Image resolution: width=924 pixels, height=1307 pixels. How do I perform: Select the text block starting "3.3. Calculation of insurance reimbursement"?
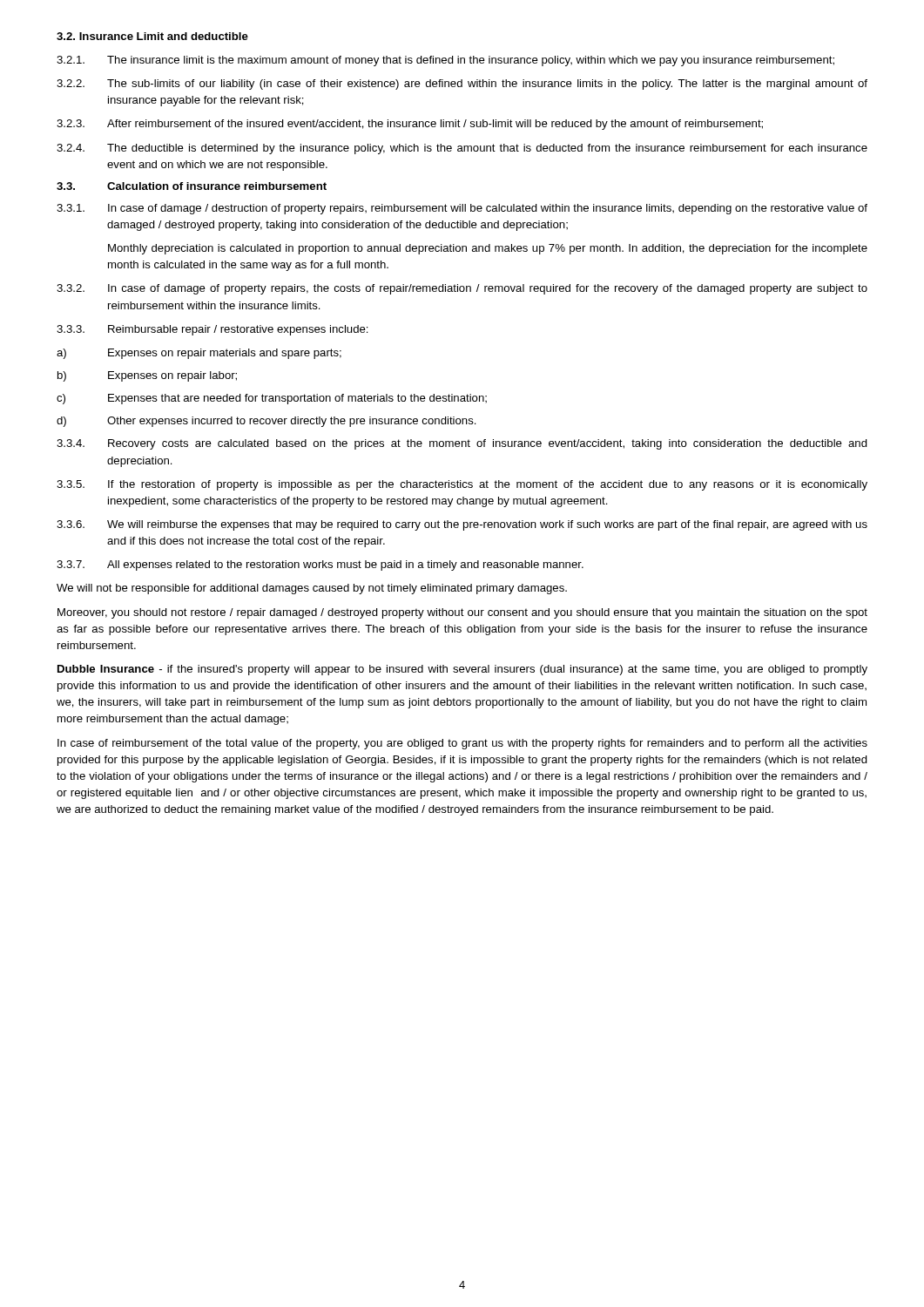192,186
